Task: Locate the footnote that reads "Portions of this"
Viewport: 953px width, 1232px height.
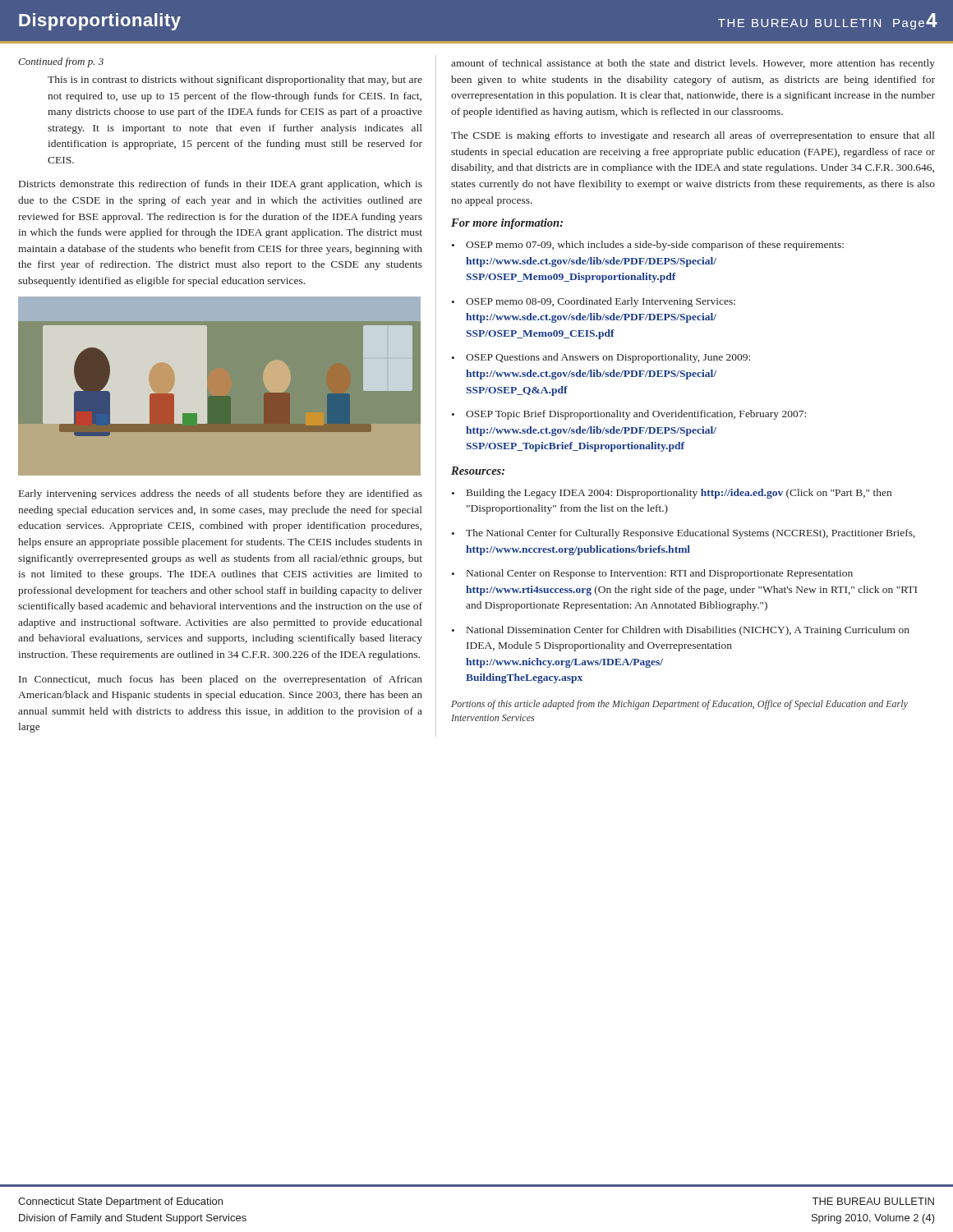Action: tap(679, 711)
